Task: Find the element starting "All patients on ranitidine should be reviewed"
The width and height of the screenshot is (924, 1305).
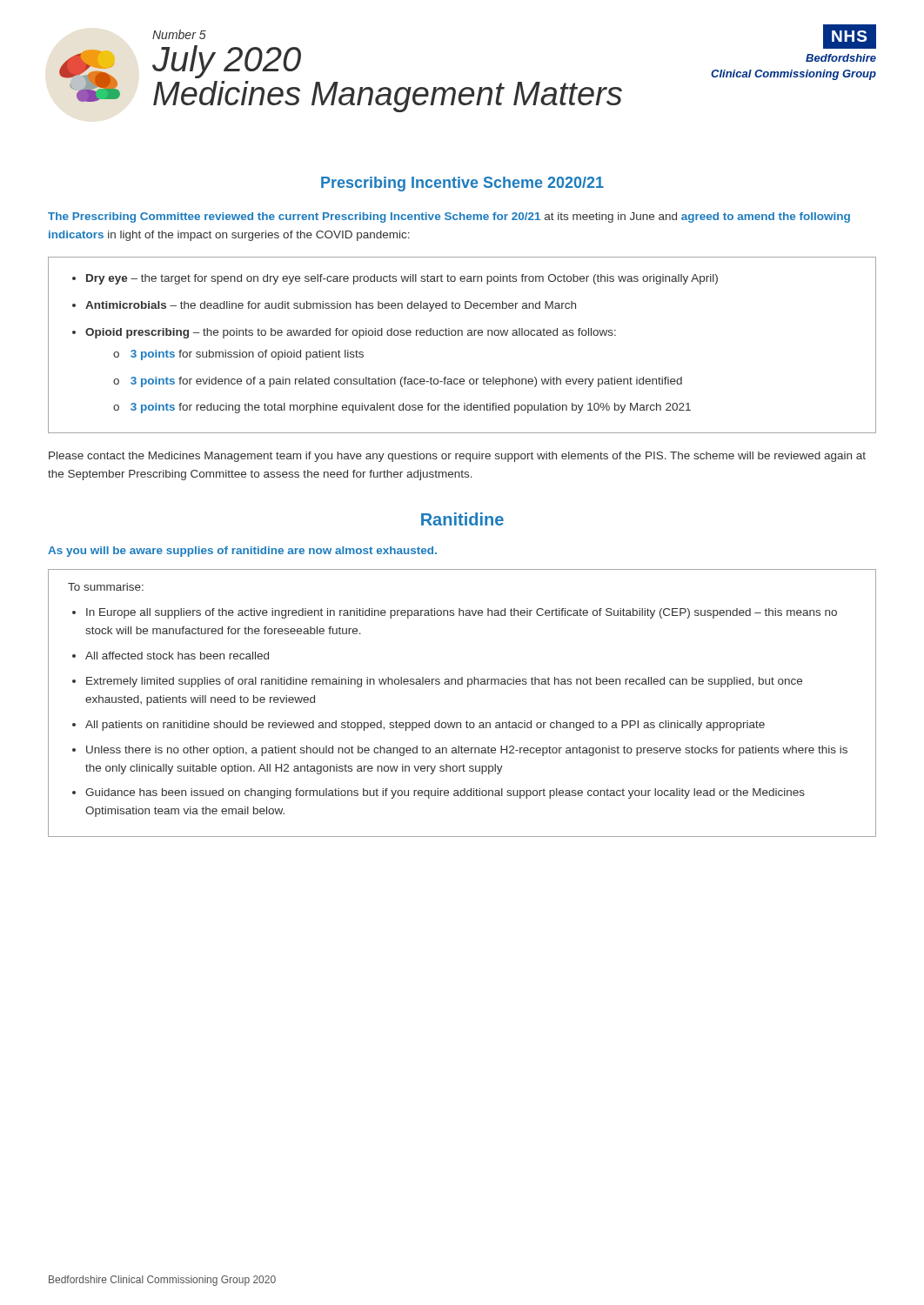Action: coord(471,725)
